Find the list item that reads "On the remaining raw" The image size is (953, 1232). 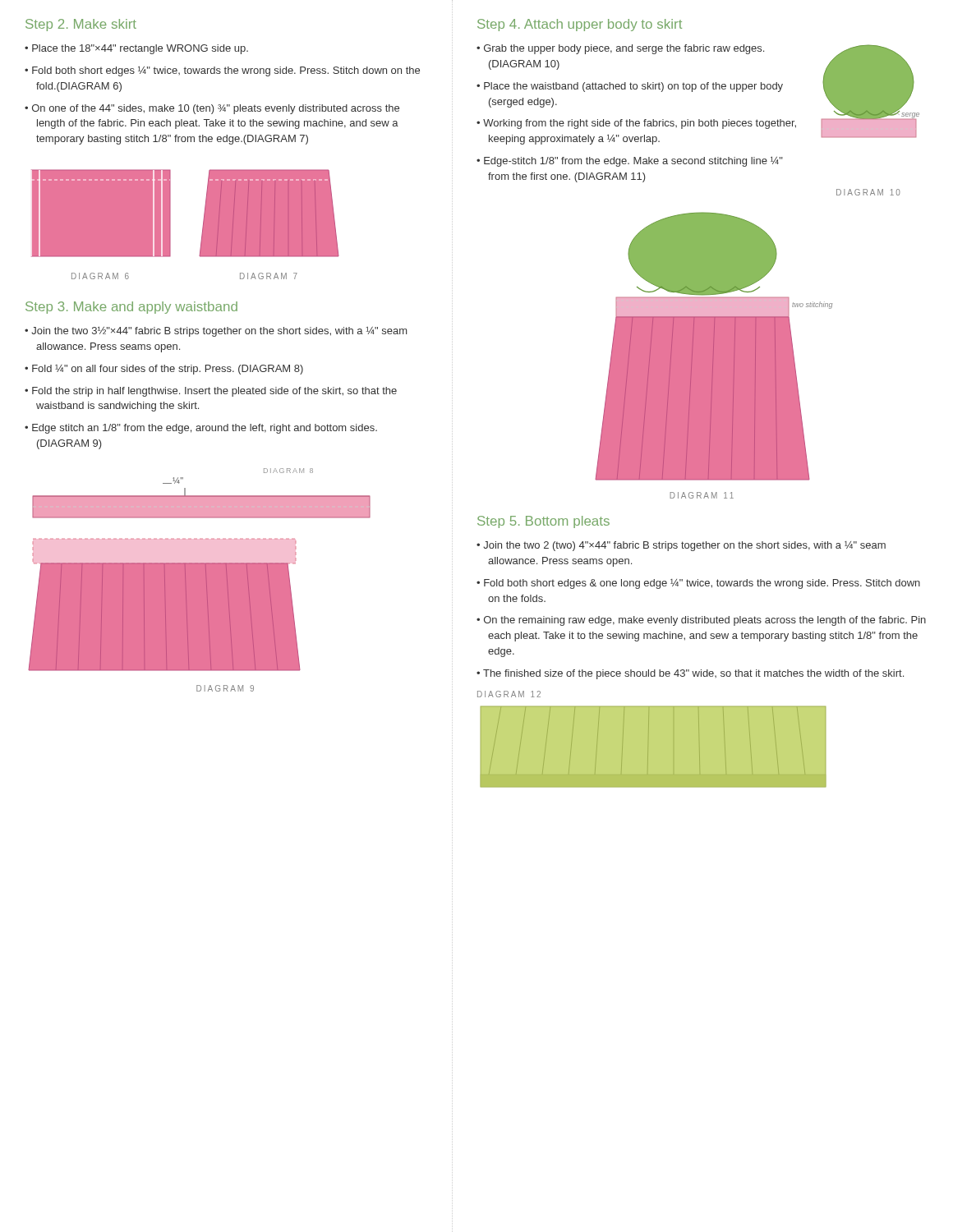[x=705, y=635]
